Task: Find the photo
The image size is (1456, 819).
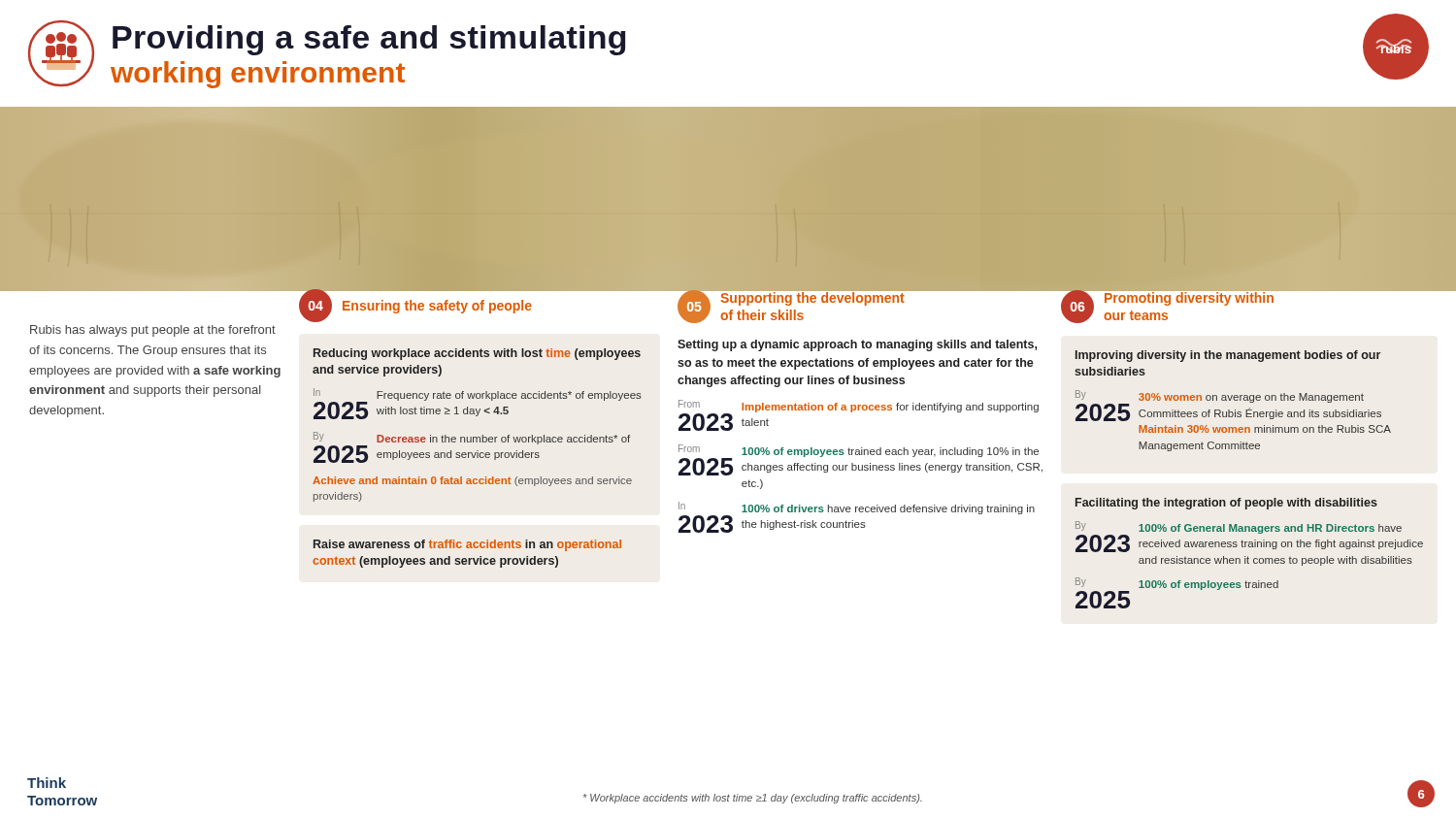Action: pos(728,199)
